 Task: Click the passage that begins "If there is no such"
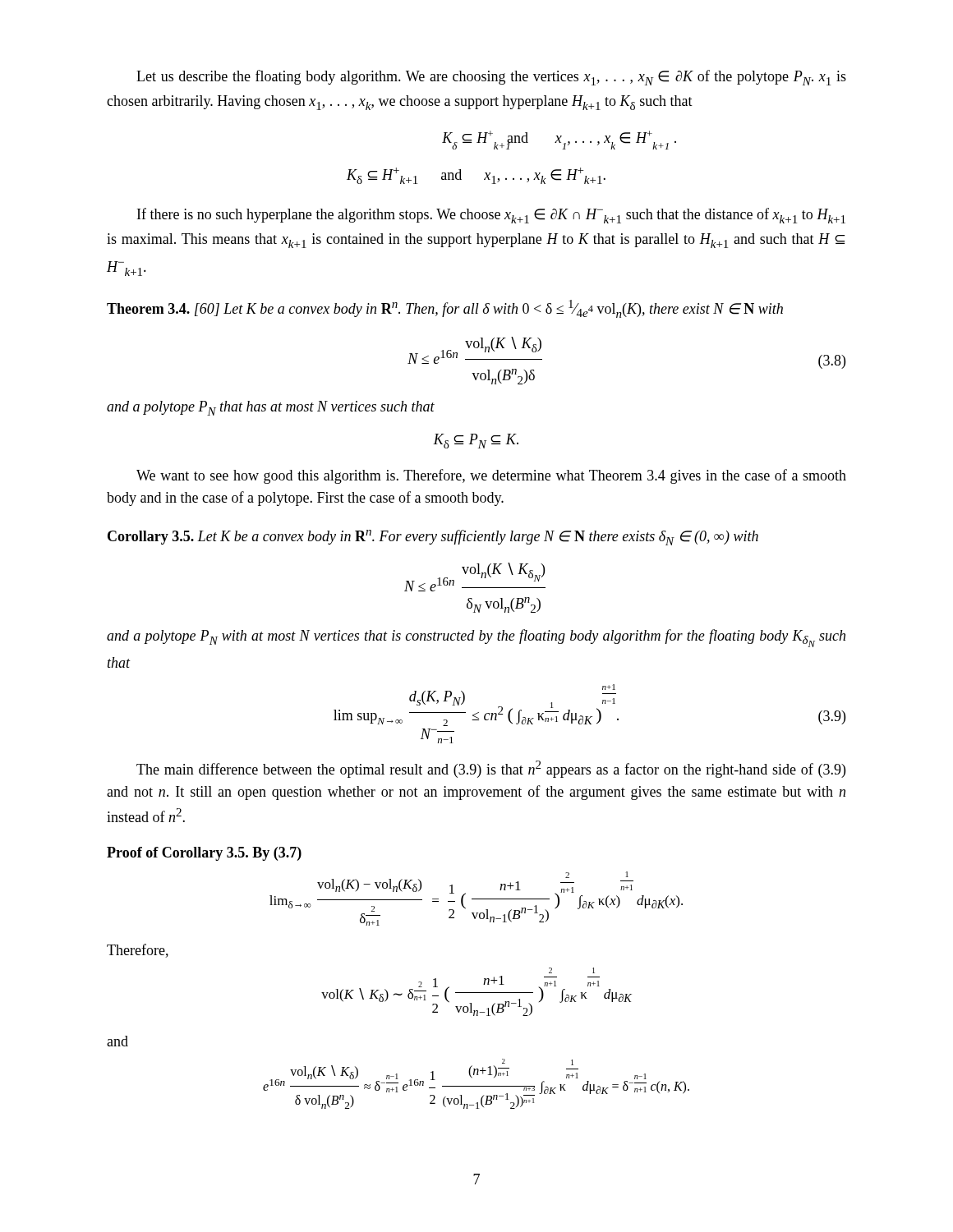coord(476,241)
